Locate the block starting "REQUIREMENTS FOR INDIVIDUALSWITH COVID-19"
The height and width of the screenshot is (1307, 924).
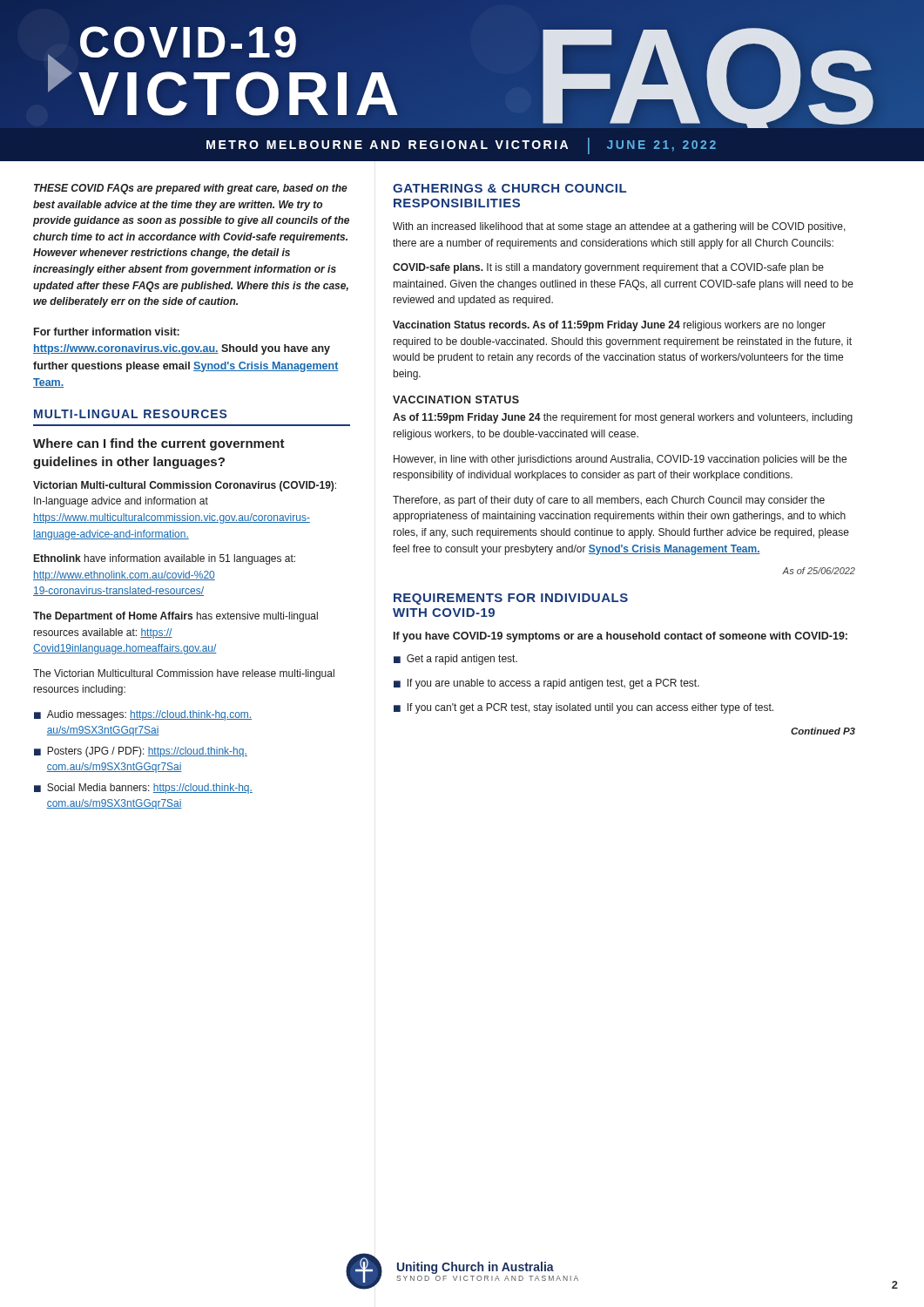point(511,605)
